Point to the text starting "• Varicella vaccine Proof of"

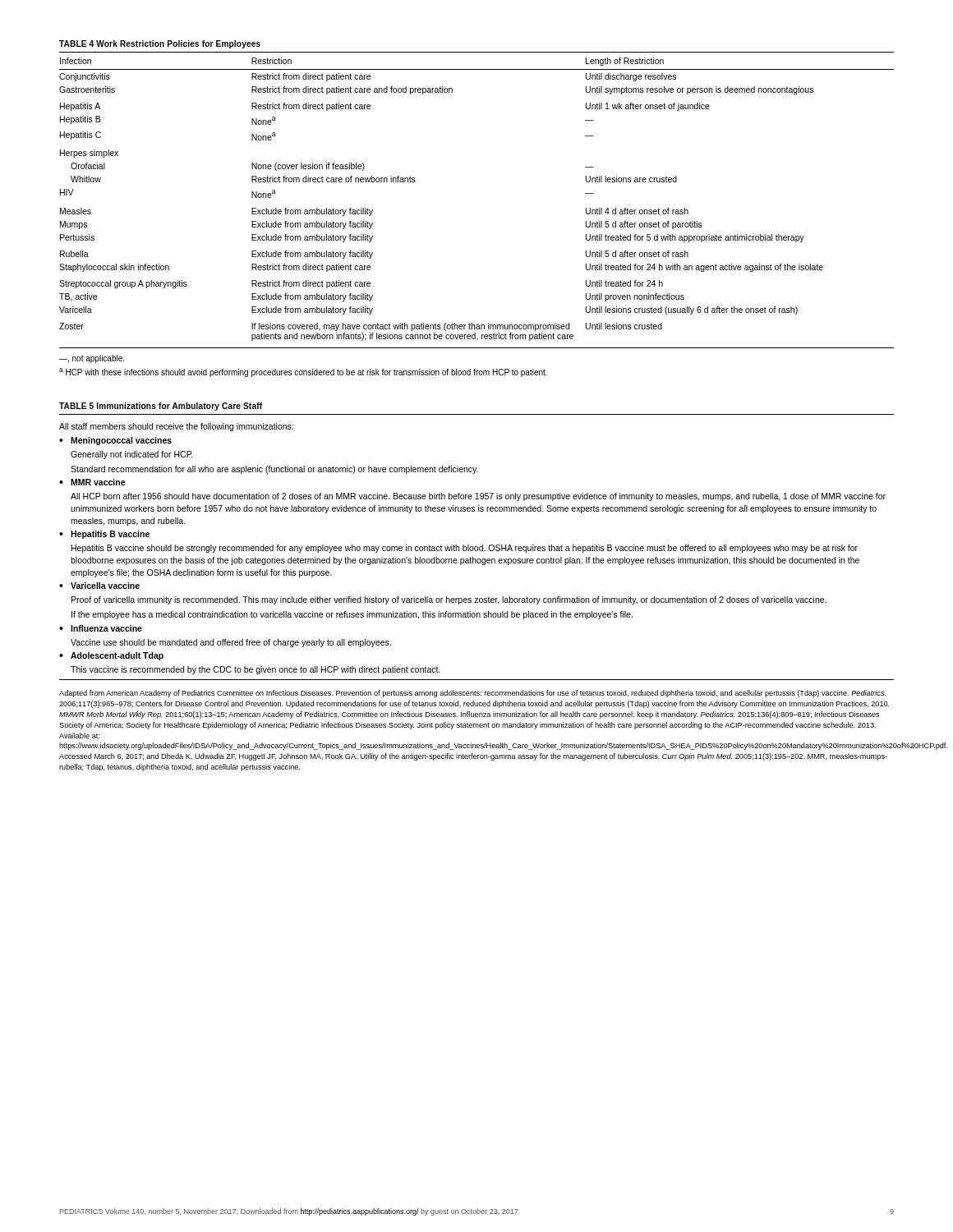pos(476,601)
